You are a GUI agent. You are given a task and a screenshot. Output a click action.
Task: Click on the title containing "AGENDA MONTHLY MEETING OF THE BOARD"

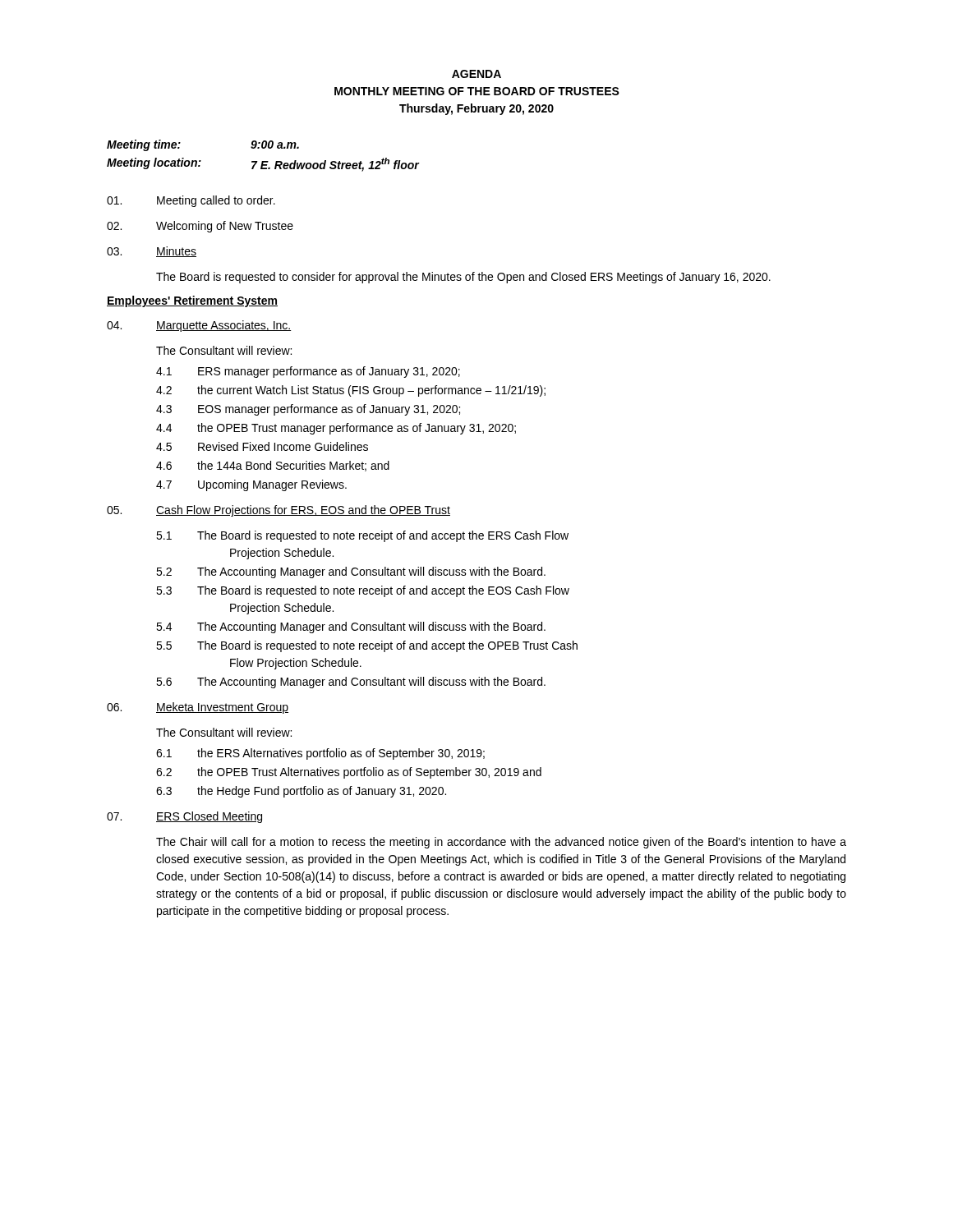(x=476, y=92)
